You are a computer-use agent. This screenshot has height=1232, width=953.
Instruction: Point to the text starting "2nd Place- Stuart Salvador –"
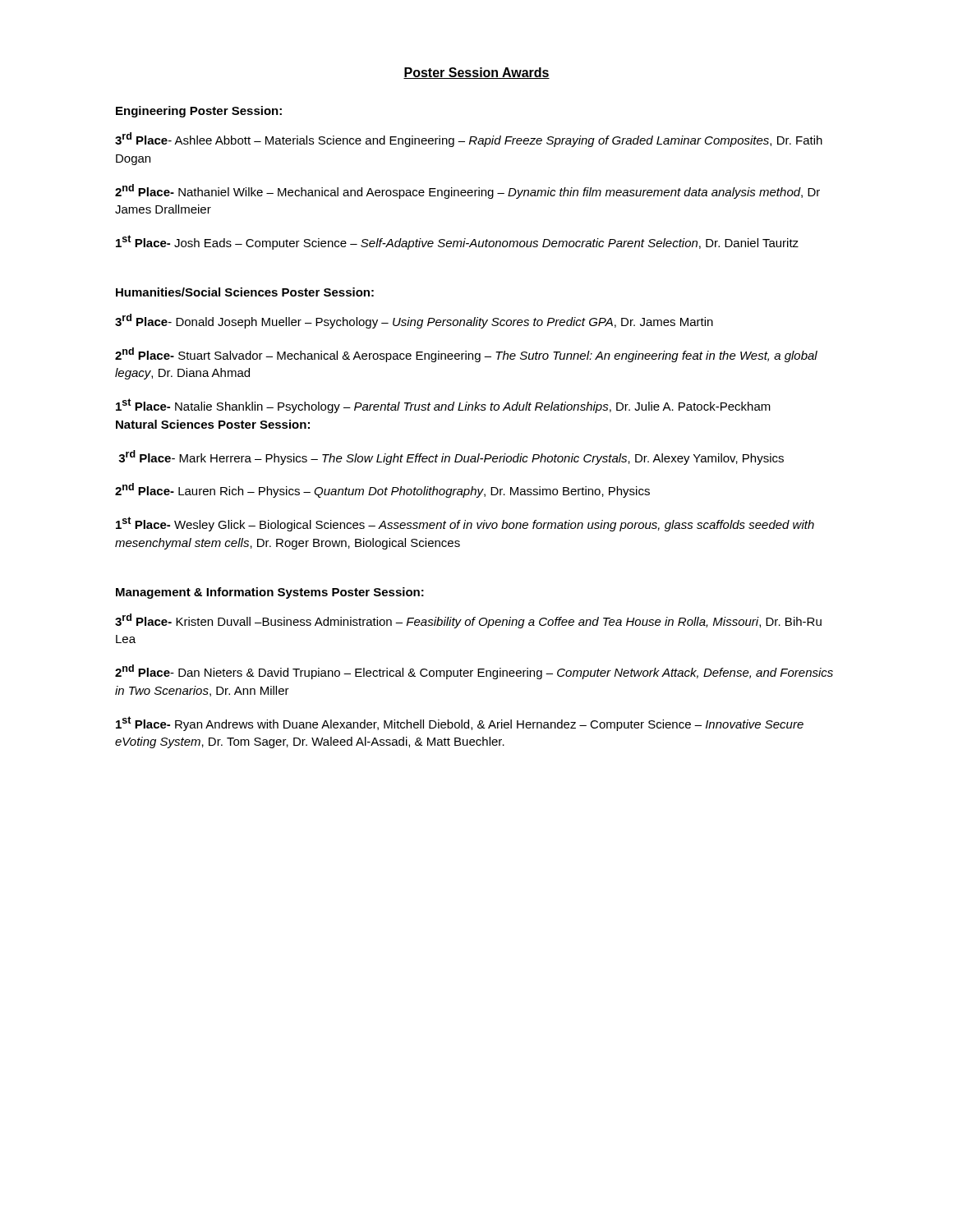click(466, 363)
